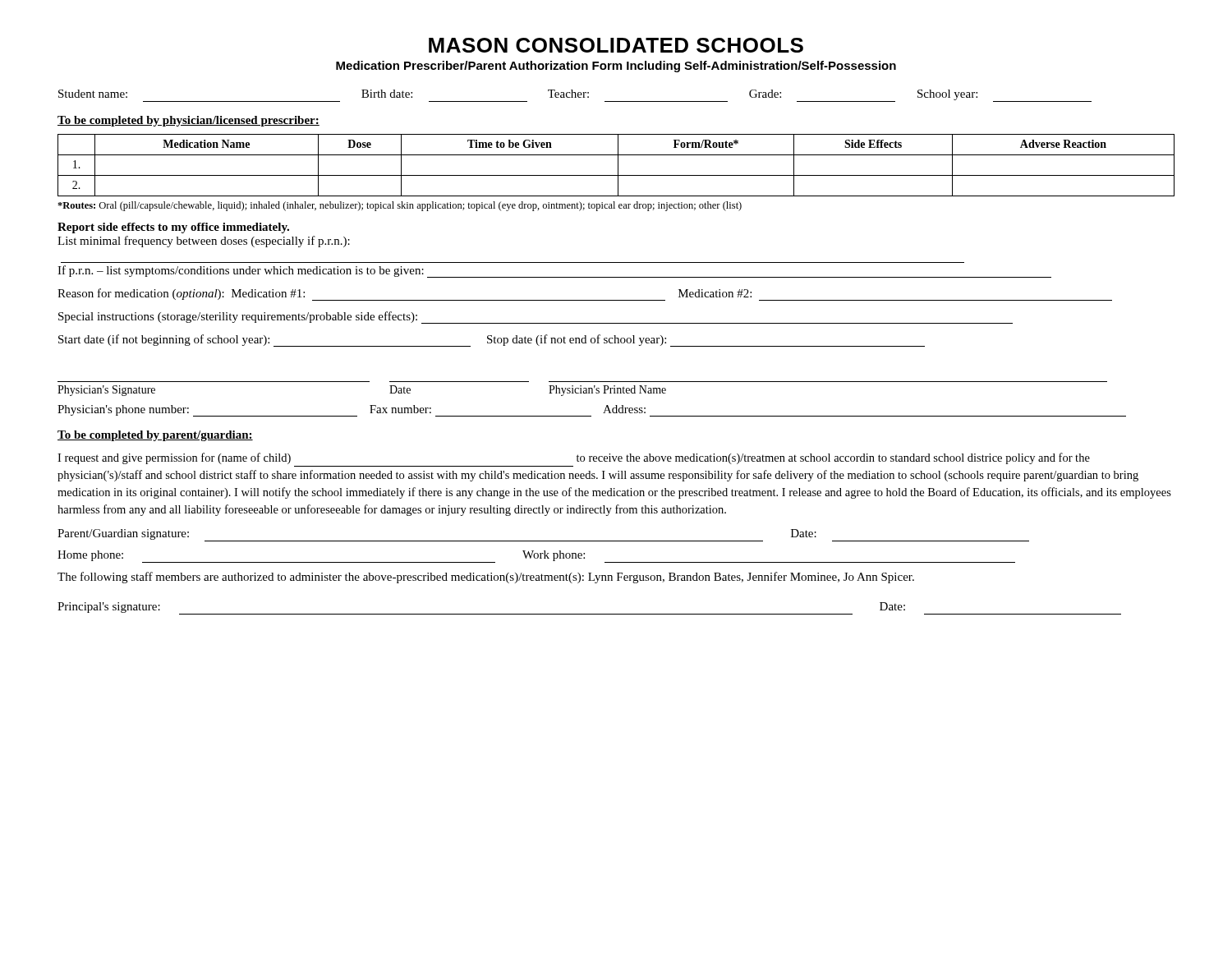The width and height of the screenshot is (1232, 953).
Task: Click on the text block with the text "Start date (if not beginning of school year):"
Action: tap(491, 339)
